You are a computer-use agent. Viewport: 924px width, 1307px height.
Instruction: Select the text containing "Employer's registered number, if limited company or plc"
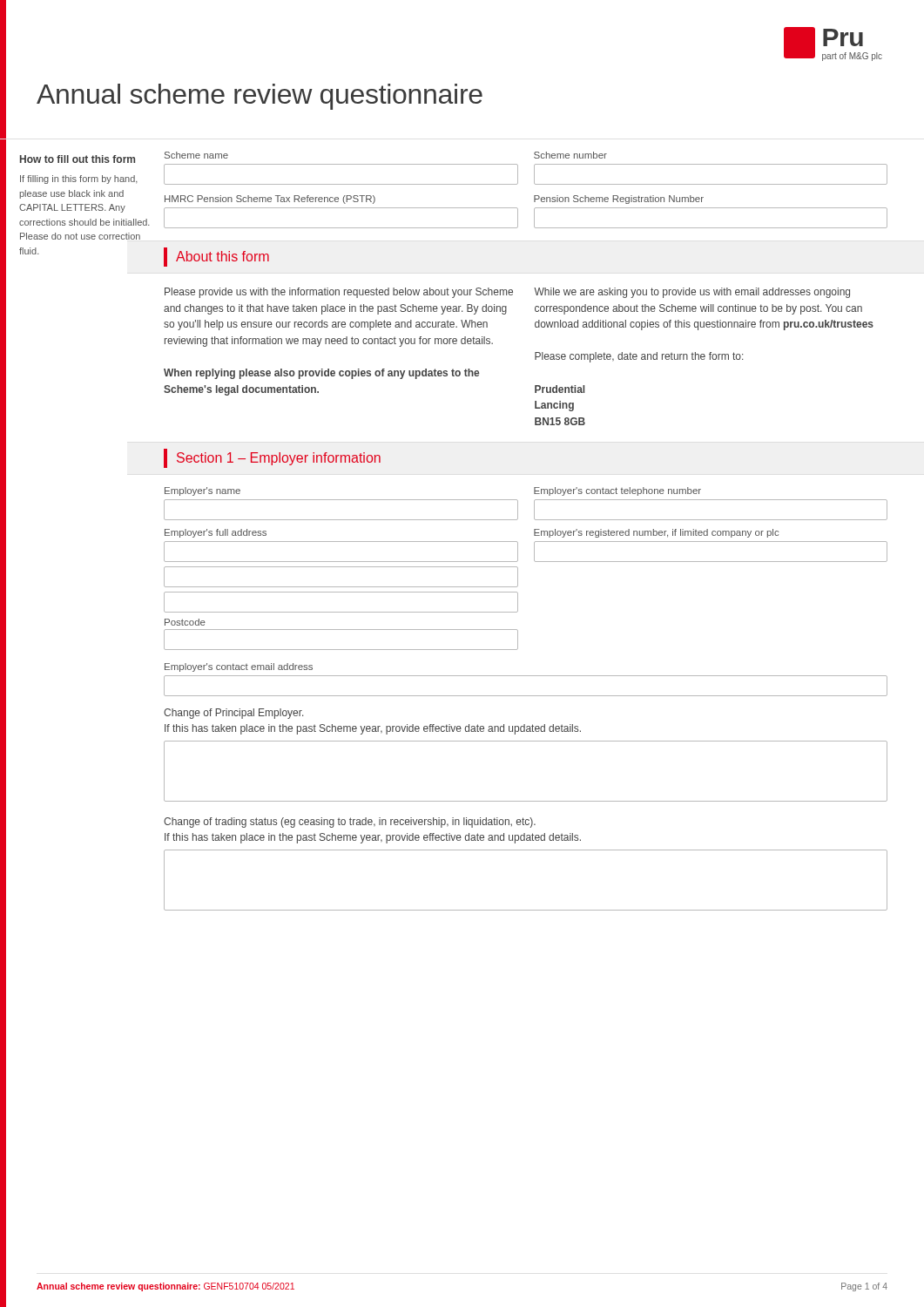(x=656, y=533)
